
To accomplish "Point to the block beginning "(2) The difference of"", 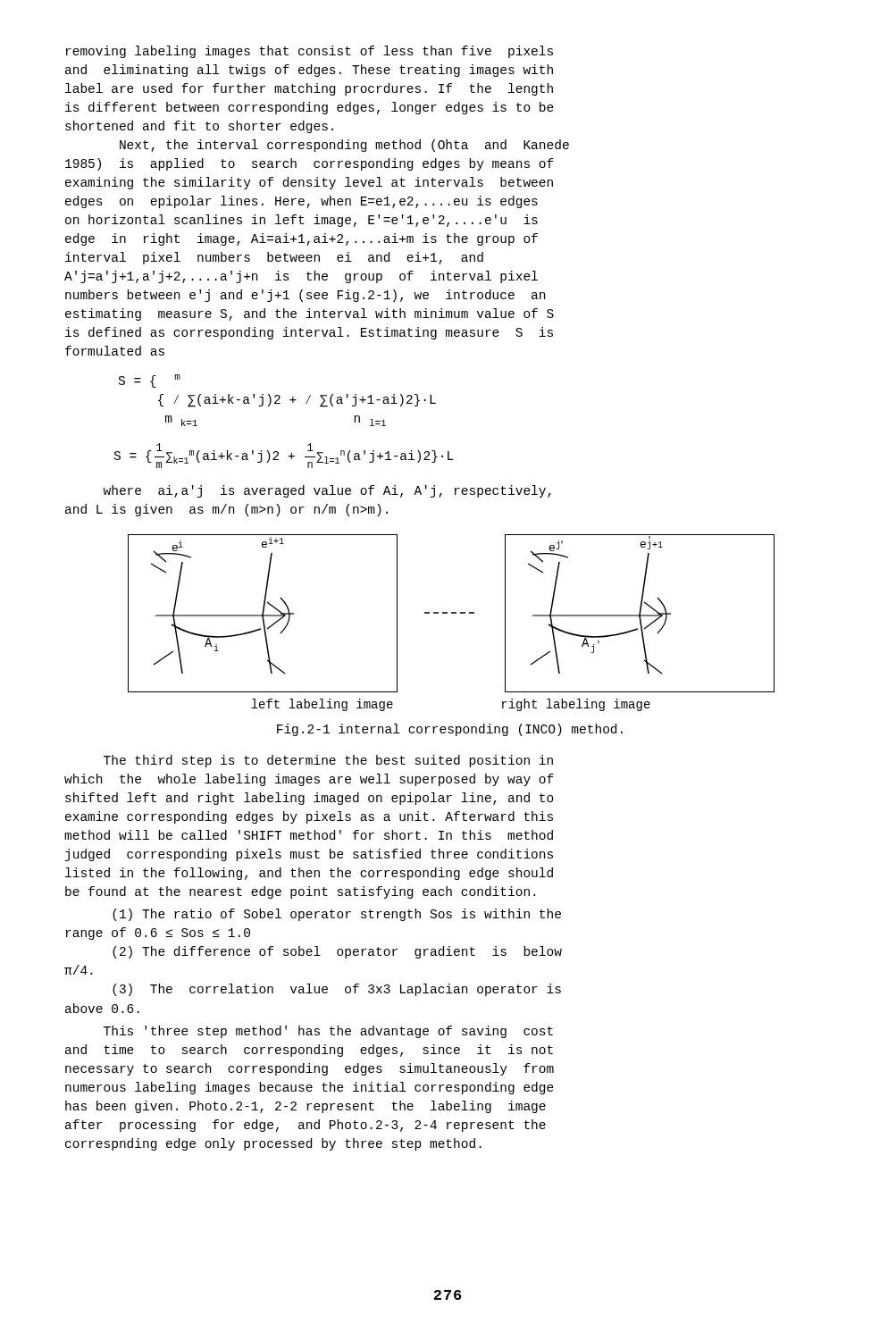I will 313,962.
